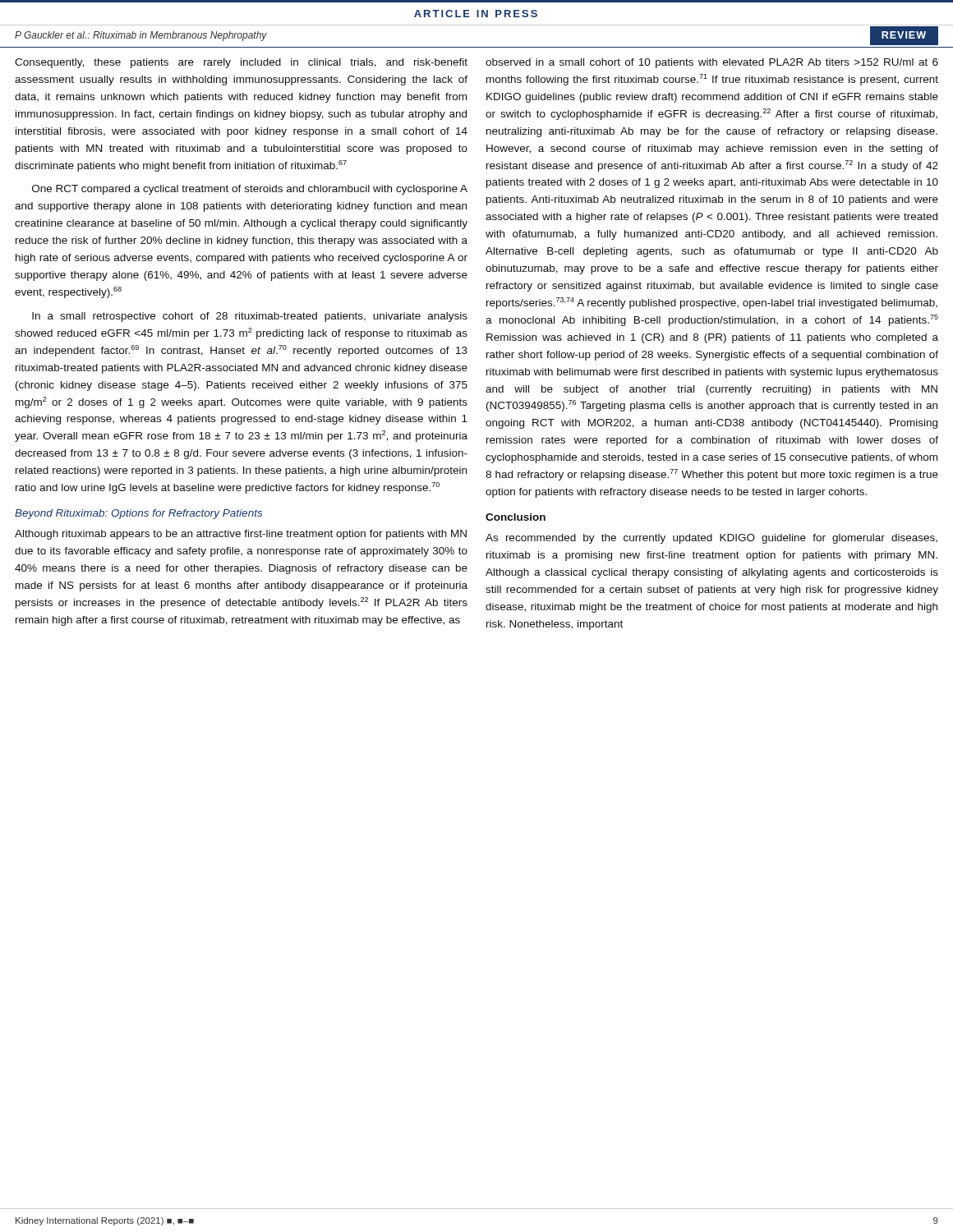Click on the section header with the text "Beyond Rituximab: Options"
The width and height of the screenshot is (953, 1232).
(x=241, y=514)
